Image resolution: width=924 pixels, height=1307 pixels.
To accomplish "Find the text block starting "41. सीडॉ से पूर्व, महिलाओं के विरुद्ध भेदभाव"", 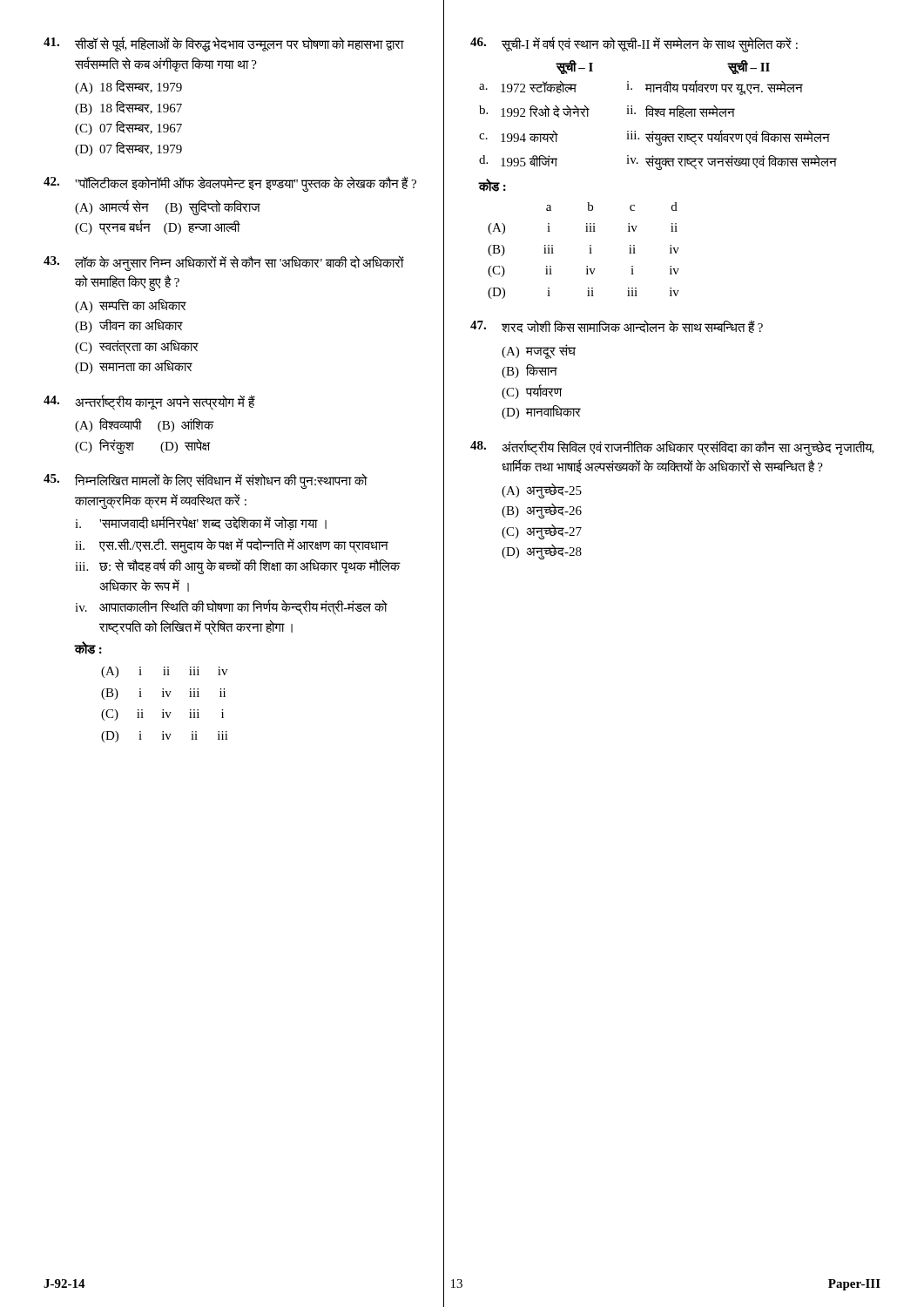I will (224, 44).
